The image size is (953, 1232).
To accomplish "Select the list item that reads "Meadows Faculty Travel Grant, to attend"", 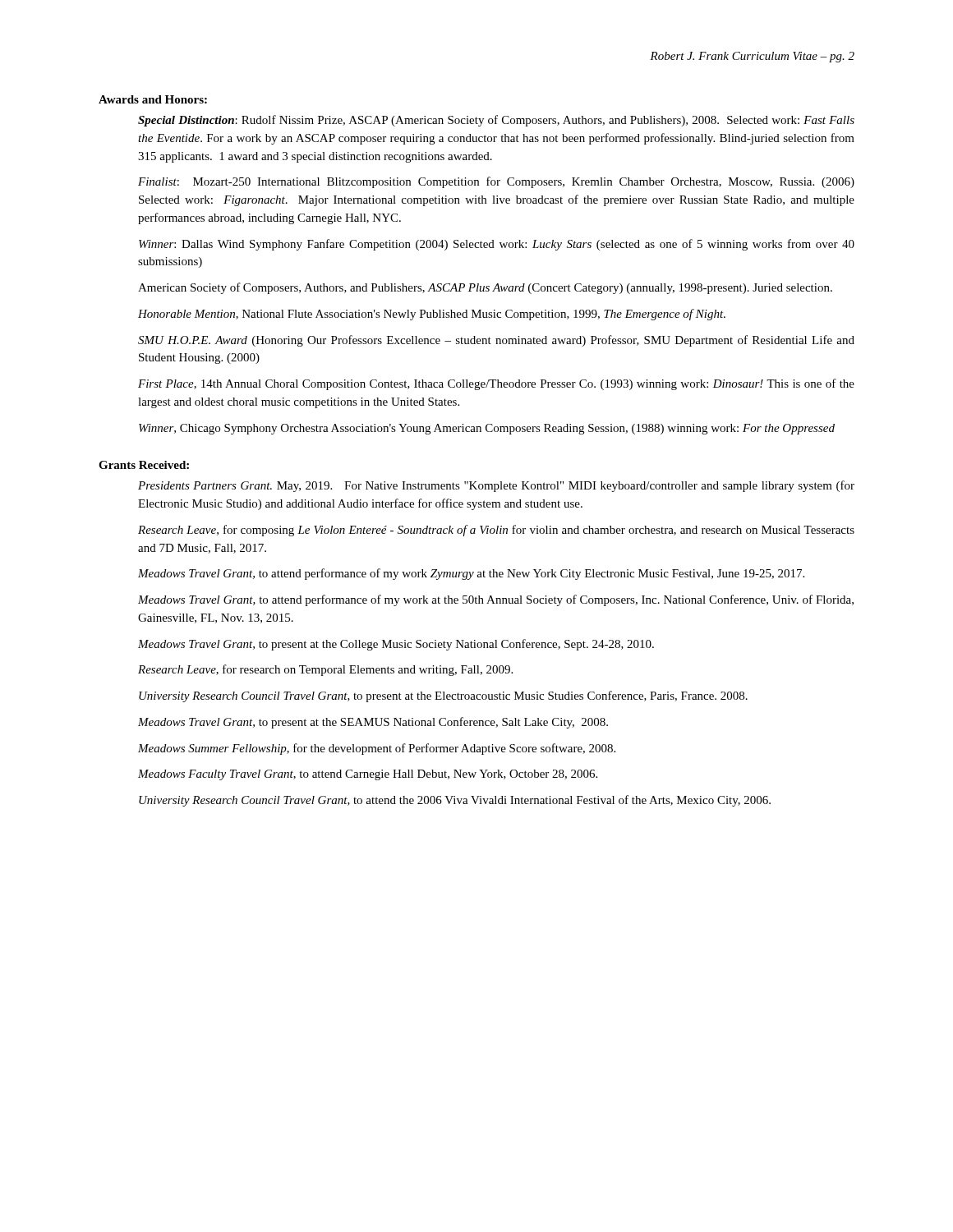I will (368, 774).
